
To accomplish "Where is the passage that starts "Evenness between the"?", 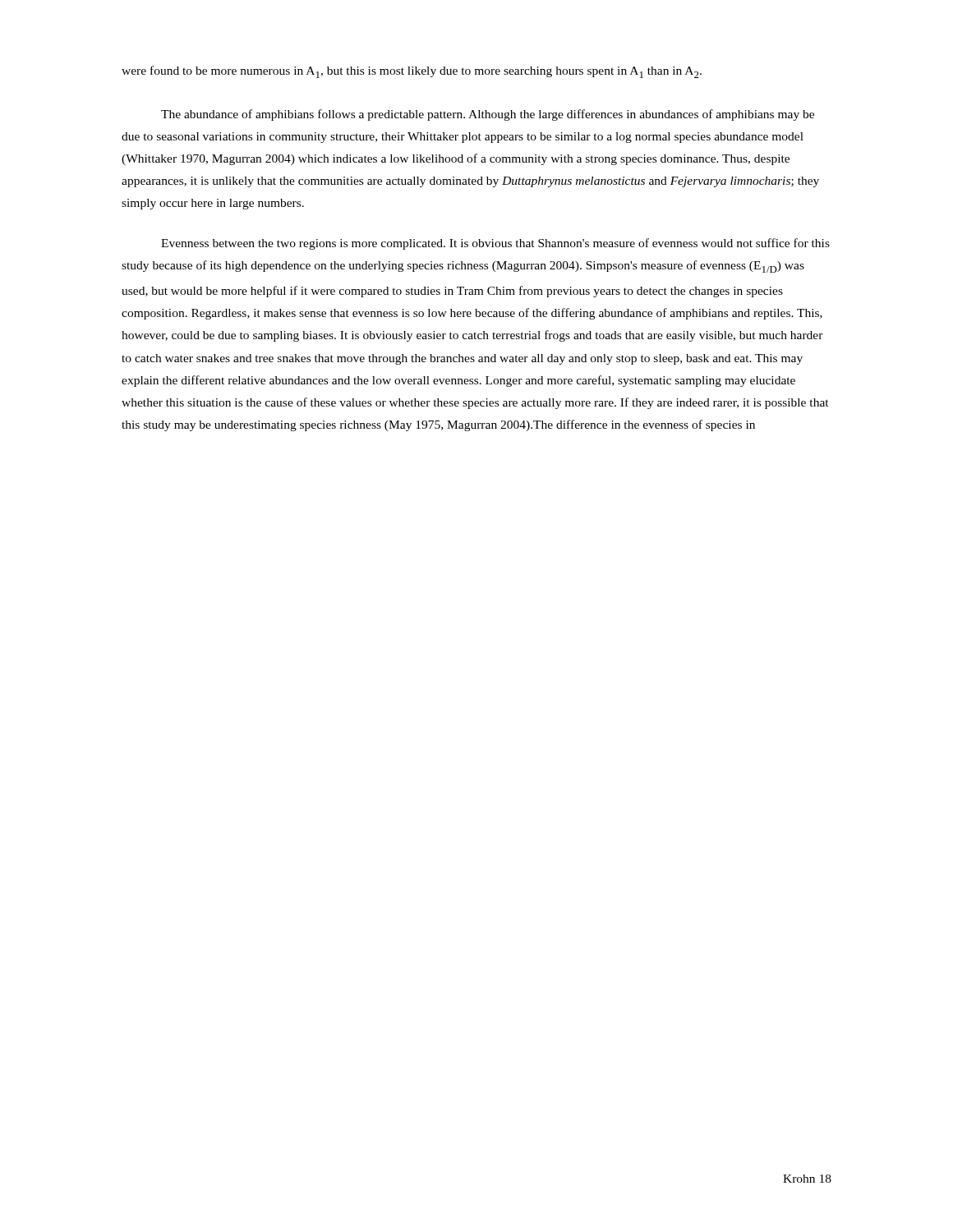I will click(476, 334).
